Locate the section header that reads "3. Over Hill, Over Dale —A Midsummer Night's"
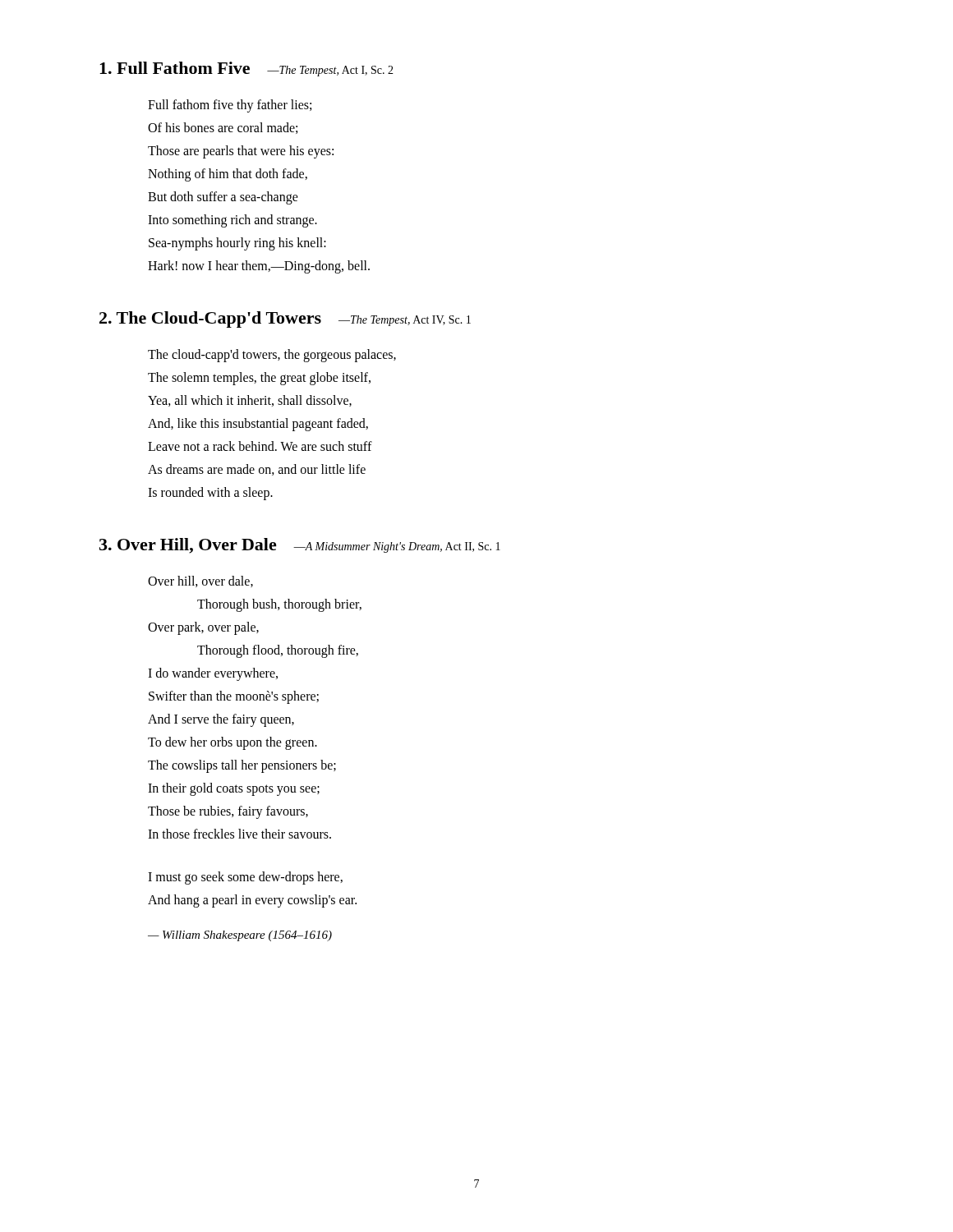The image size is (953, 1232). [x=300, y=544]
